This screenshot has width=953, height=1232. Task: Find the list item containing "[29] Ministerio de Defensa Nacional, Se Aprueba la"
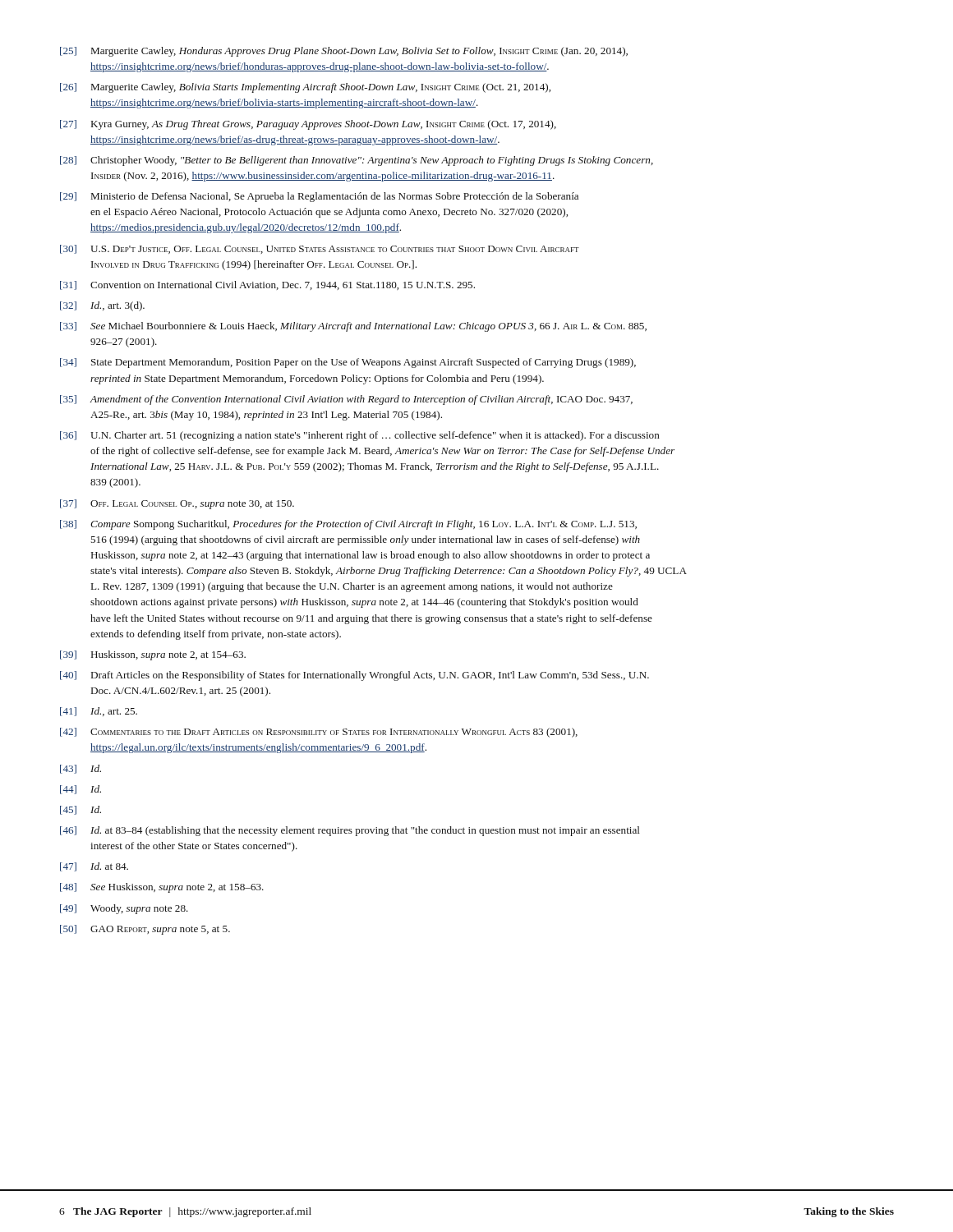point(476,212)
